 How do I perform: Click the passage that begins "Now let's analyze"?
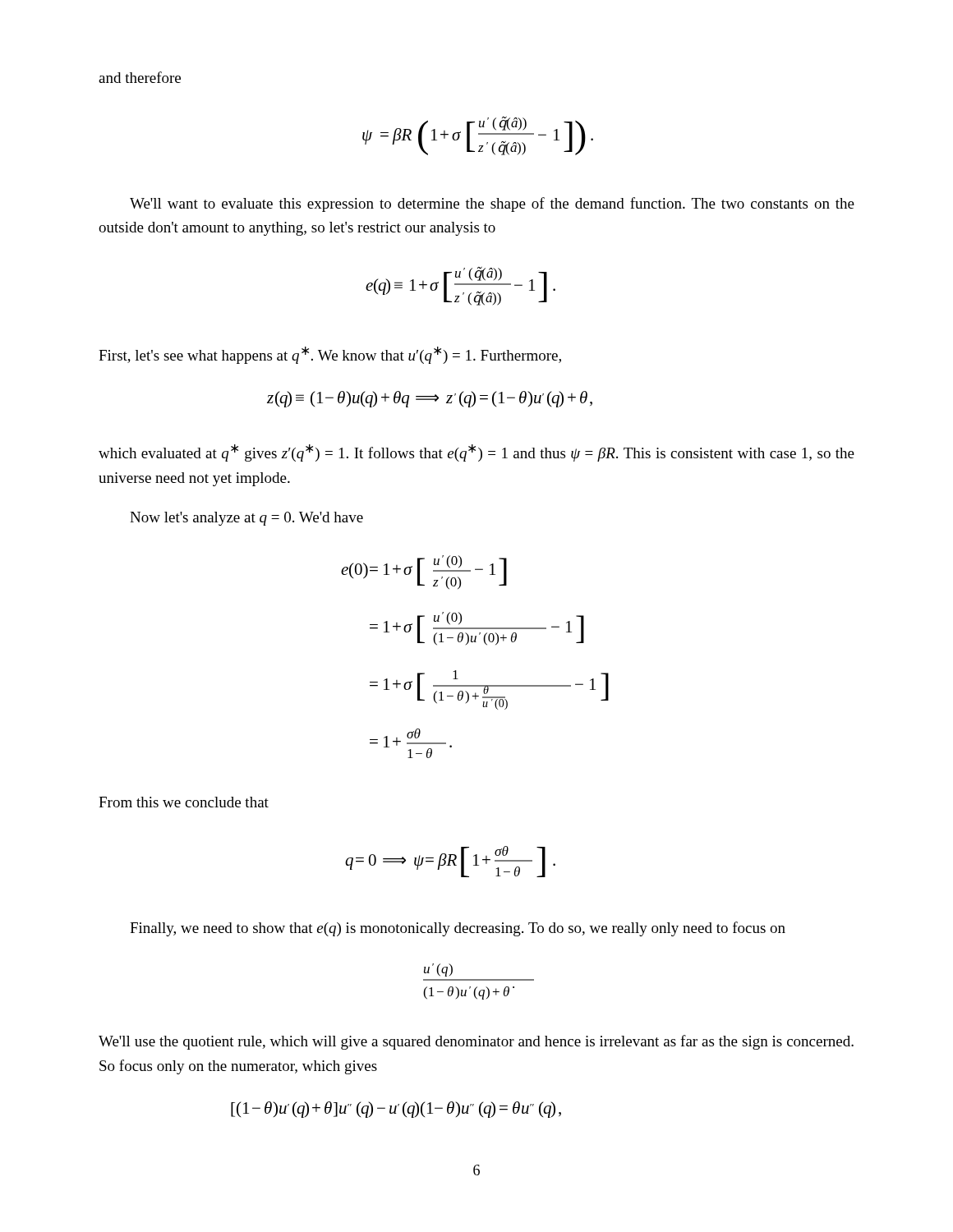(246, 519)
